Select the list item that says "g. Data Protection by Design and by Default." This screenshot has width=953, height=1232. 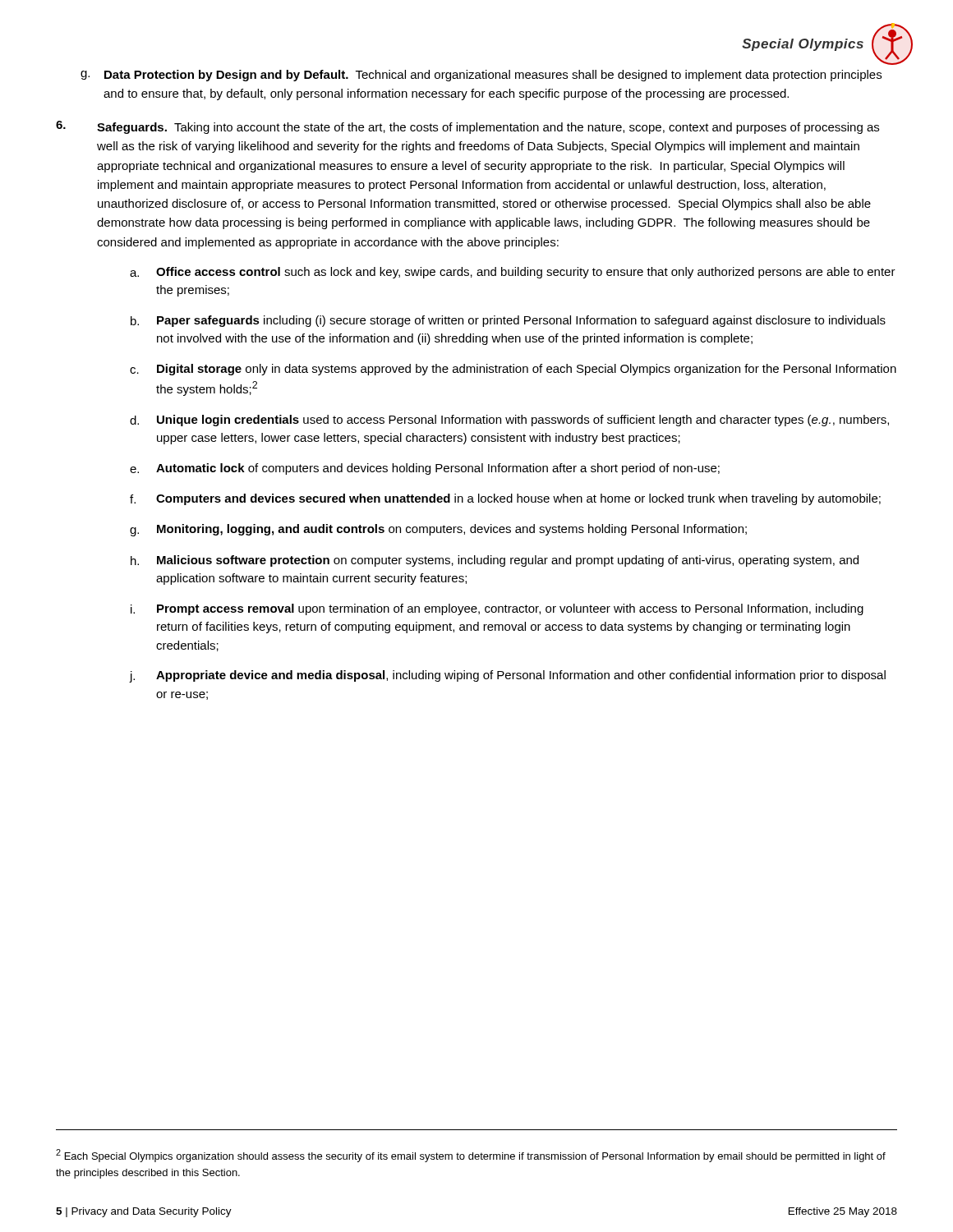489,84
